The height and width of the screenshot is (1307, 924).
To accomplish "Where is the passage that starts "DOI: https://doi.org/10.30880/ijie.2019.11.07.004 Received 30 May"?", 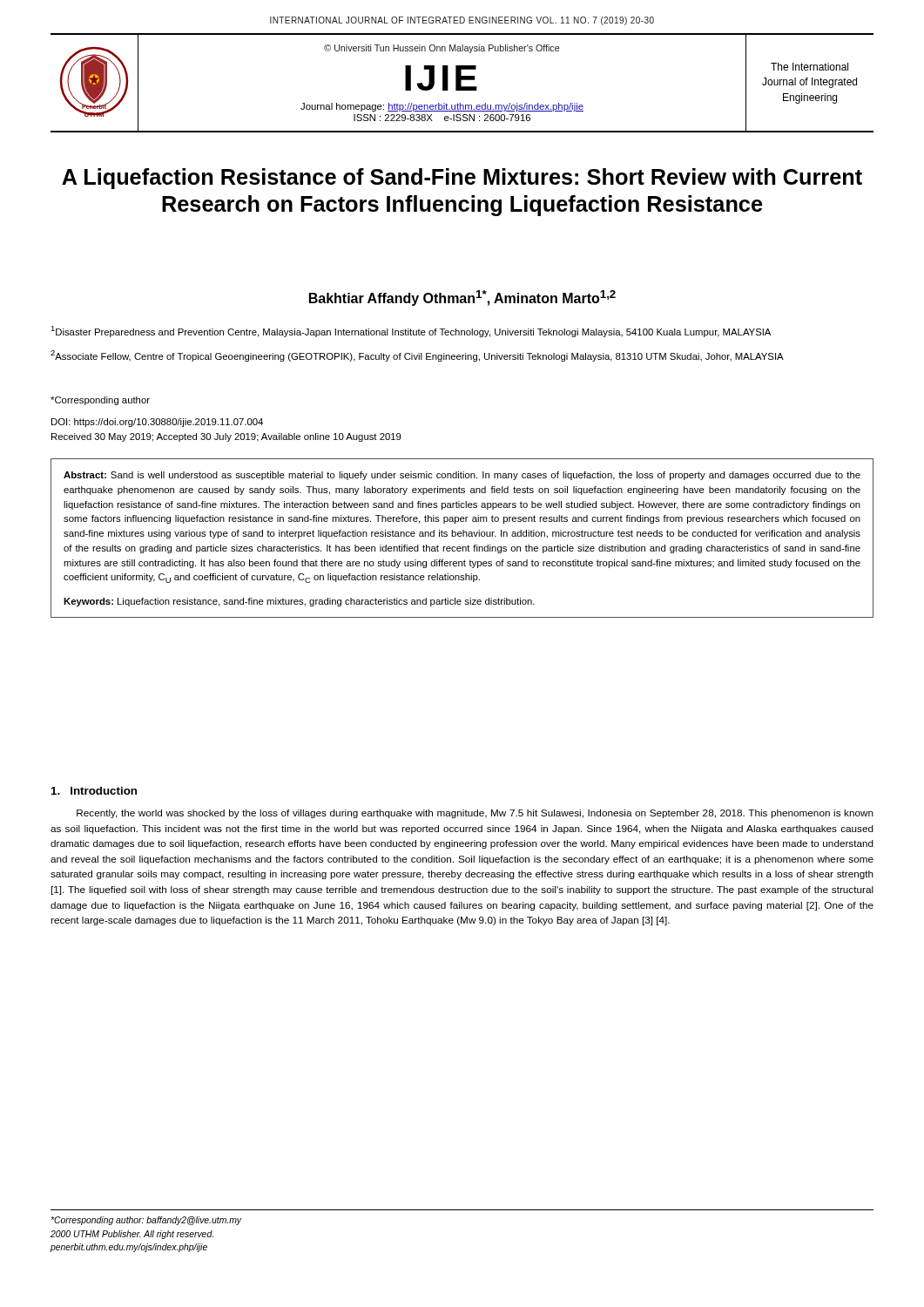I will point(157,423).
